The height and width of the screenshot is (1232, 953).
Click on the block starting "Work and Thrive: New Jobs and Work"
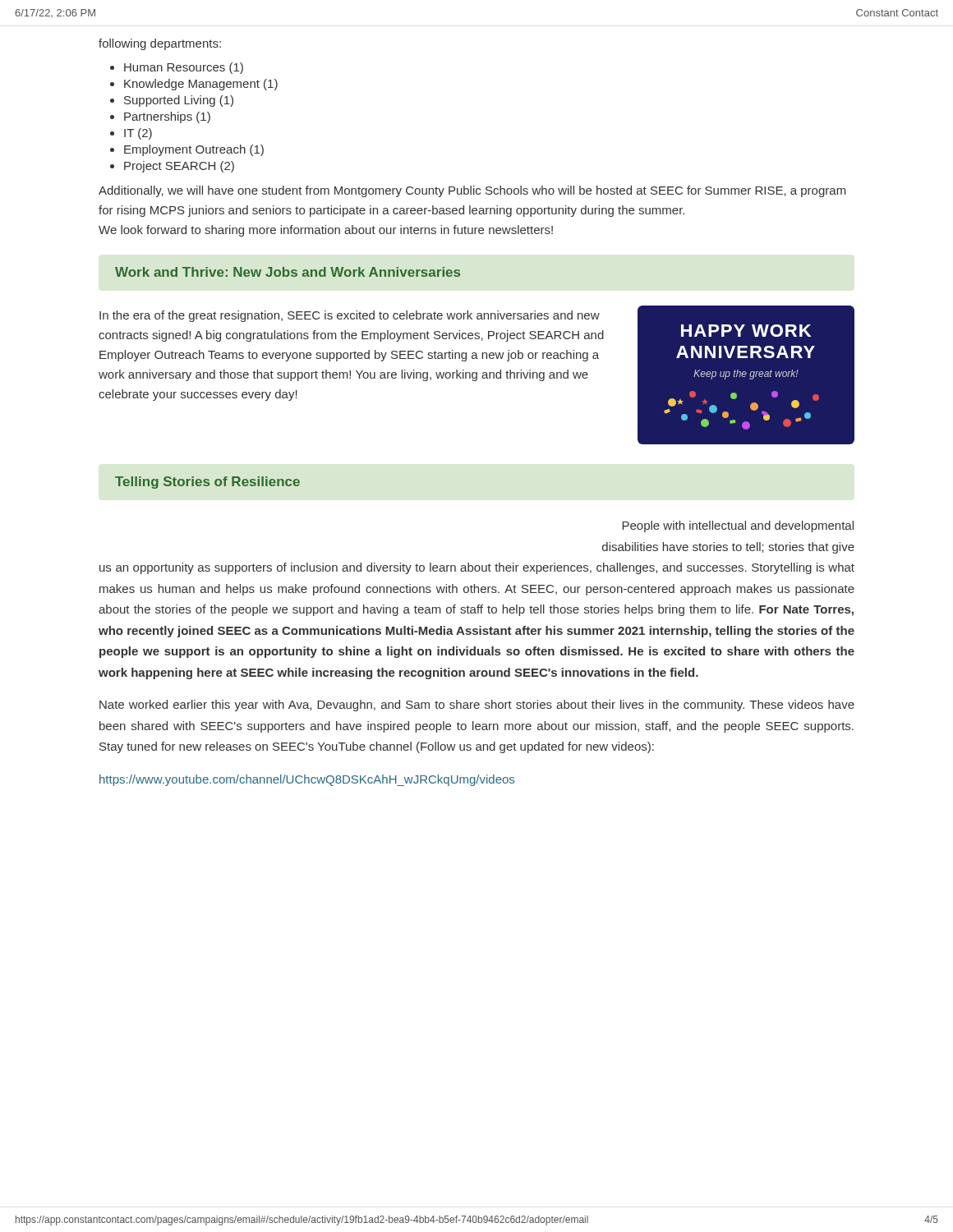(288, 272)
